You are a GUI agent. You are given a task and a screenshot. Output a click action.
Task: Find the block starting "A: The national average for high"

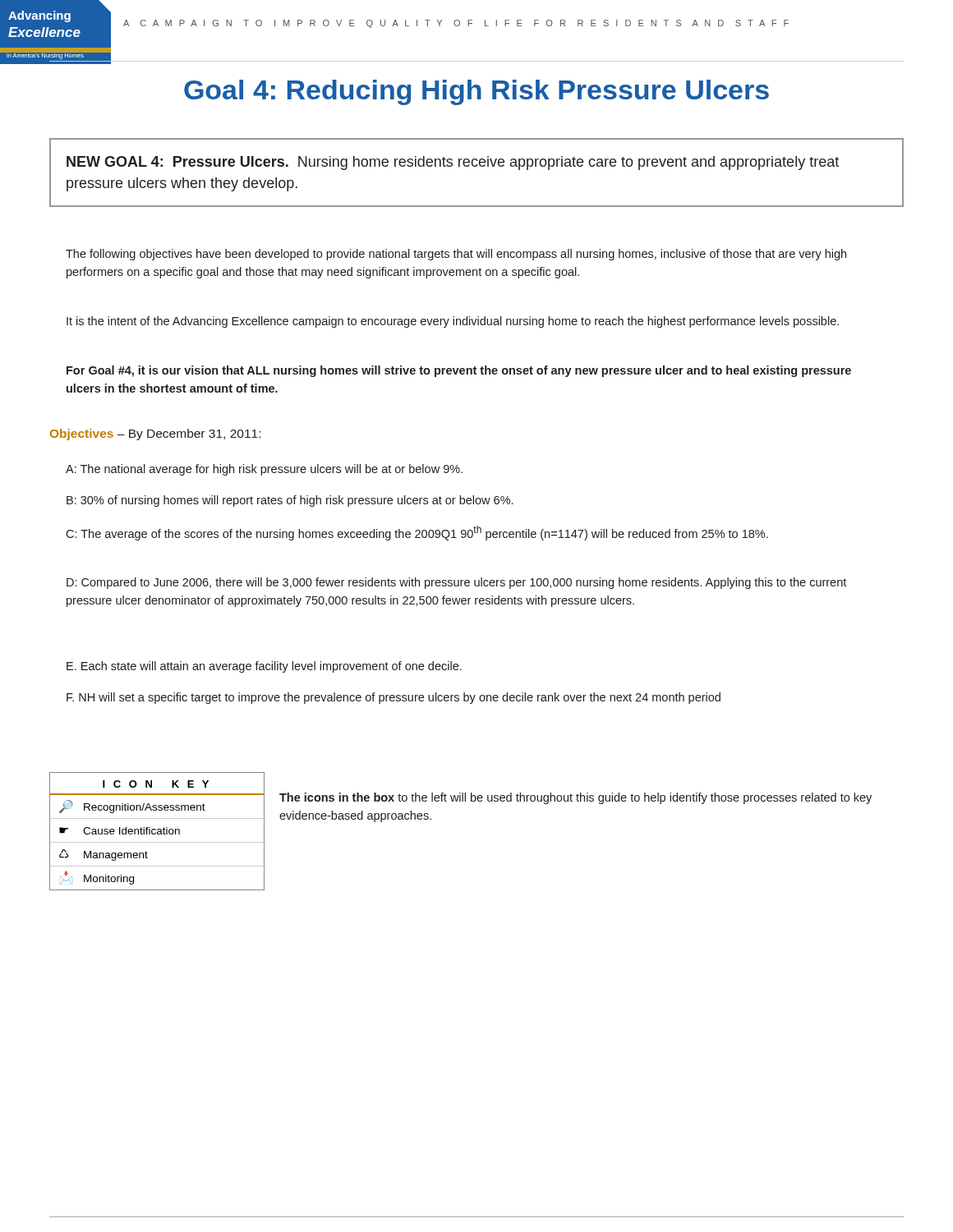tap(265, 469)
